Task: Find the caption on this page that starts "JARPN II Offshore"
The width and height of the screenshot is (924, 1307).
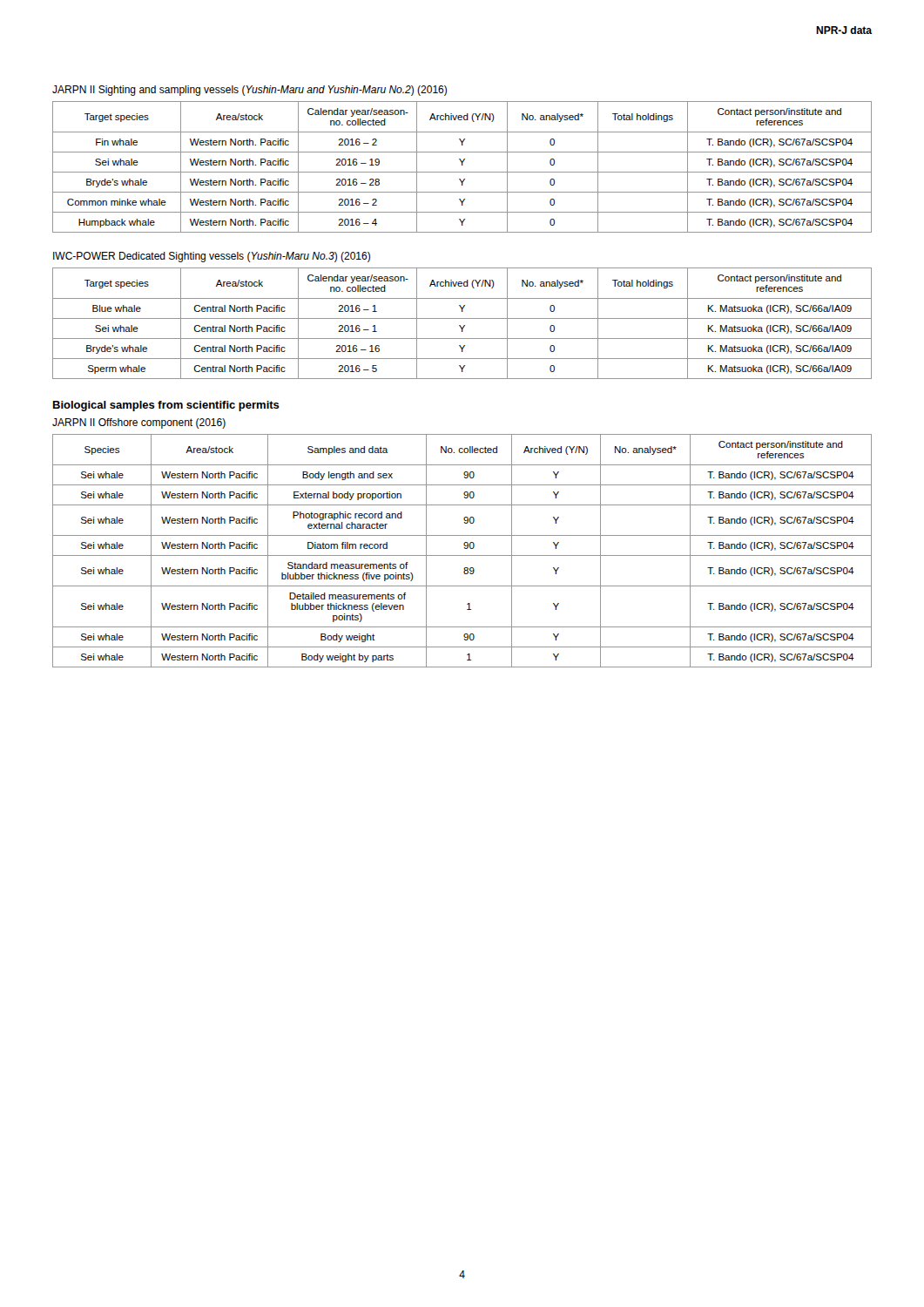Action: coord(139,423)
